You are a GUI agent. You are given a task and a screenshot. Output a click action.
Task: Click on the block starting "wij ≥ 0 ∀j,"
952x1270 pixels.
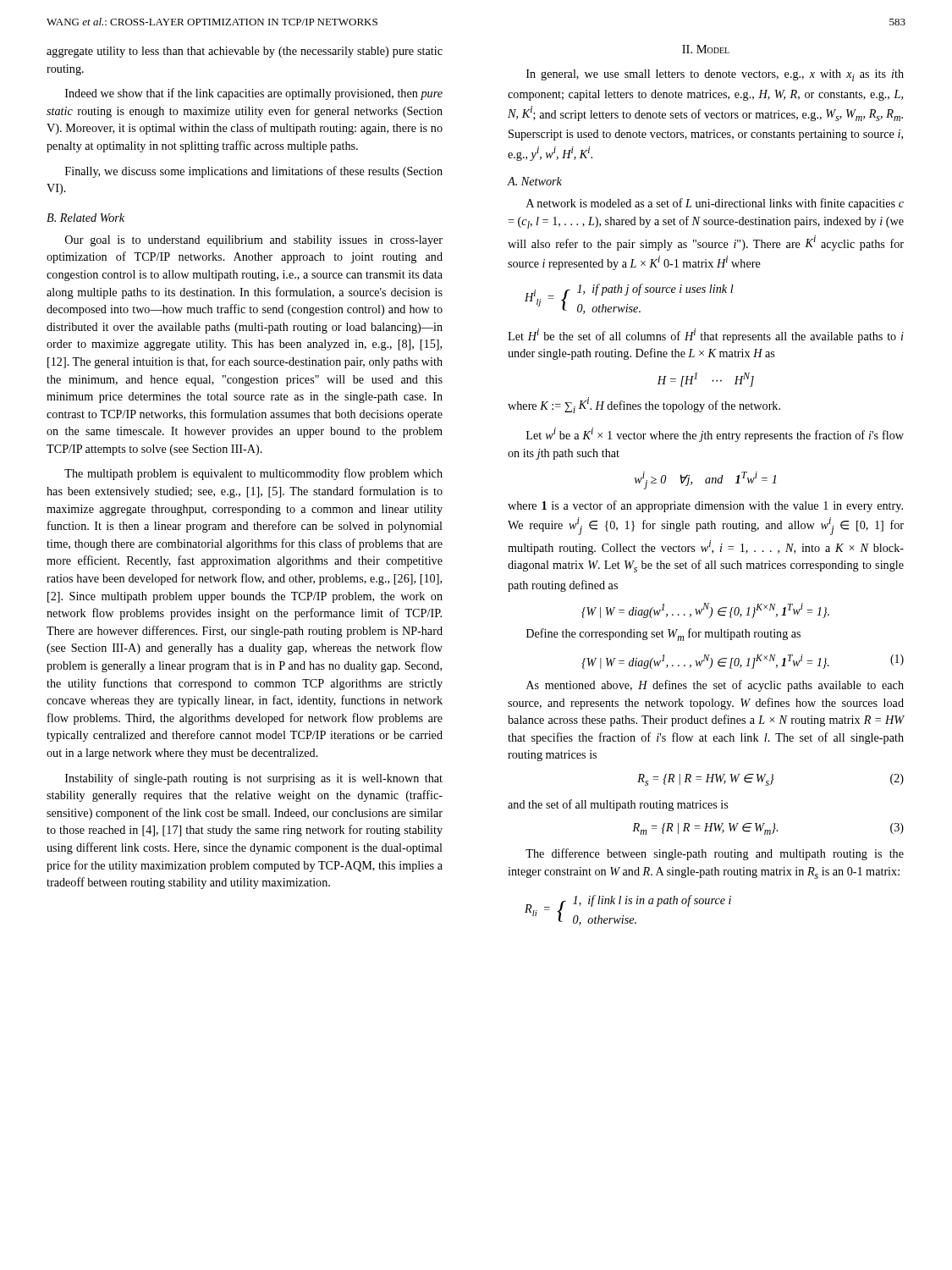click(x=706, y=479)
